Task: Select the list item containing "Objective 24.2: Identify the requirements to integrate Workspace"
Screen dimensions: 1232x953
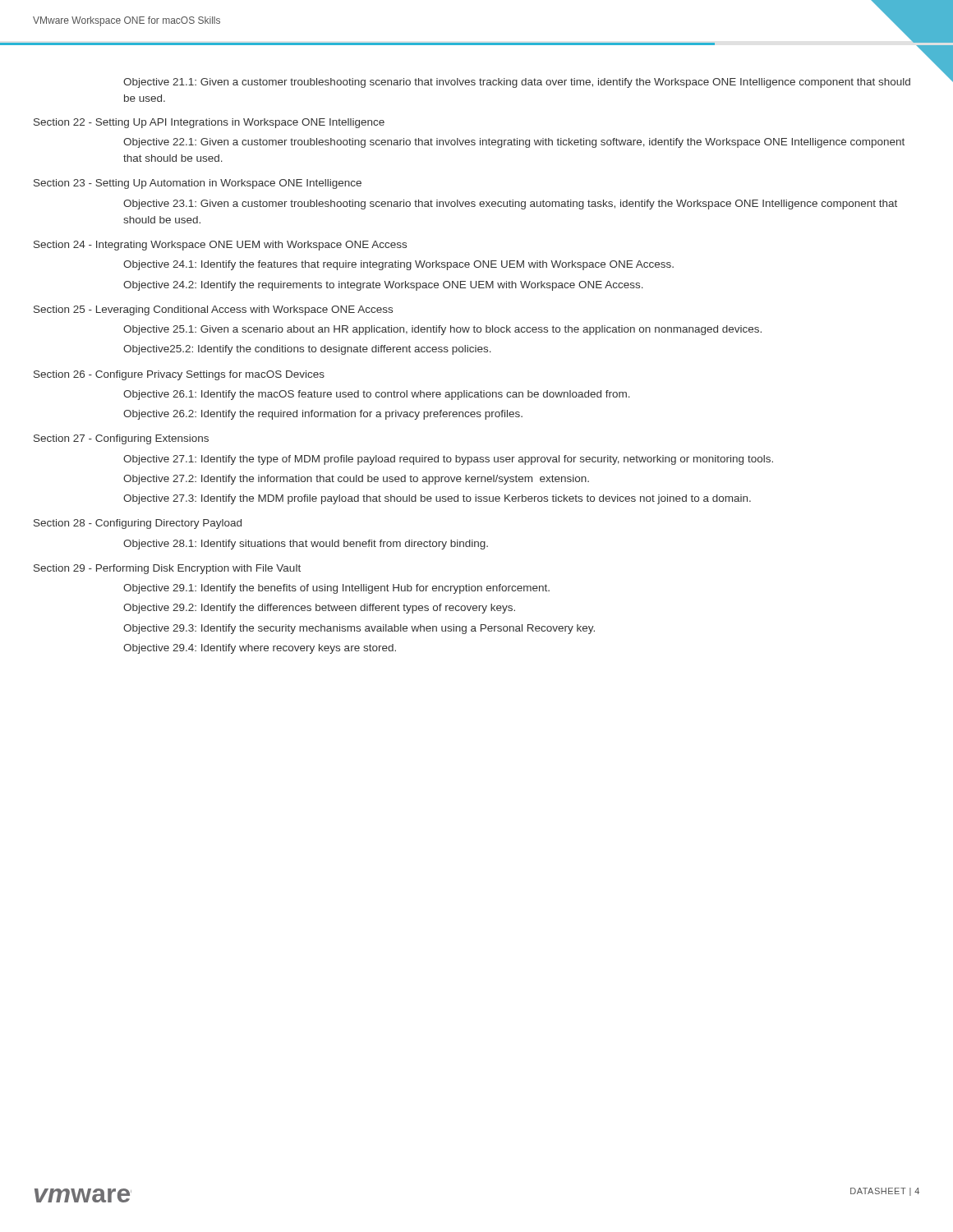Action: (x=383, y=284)
